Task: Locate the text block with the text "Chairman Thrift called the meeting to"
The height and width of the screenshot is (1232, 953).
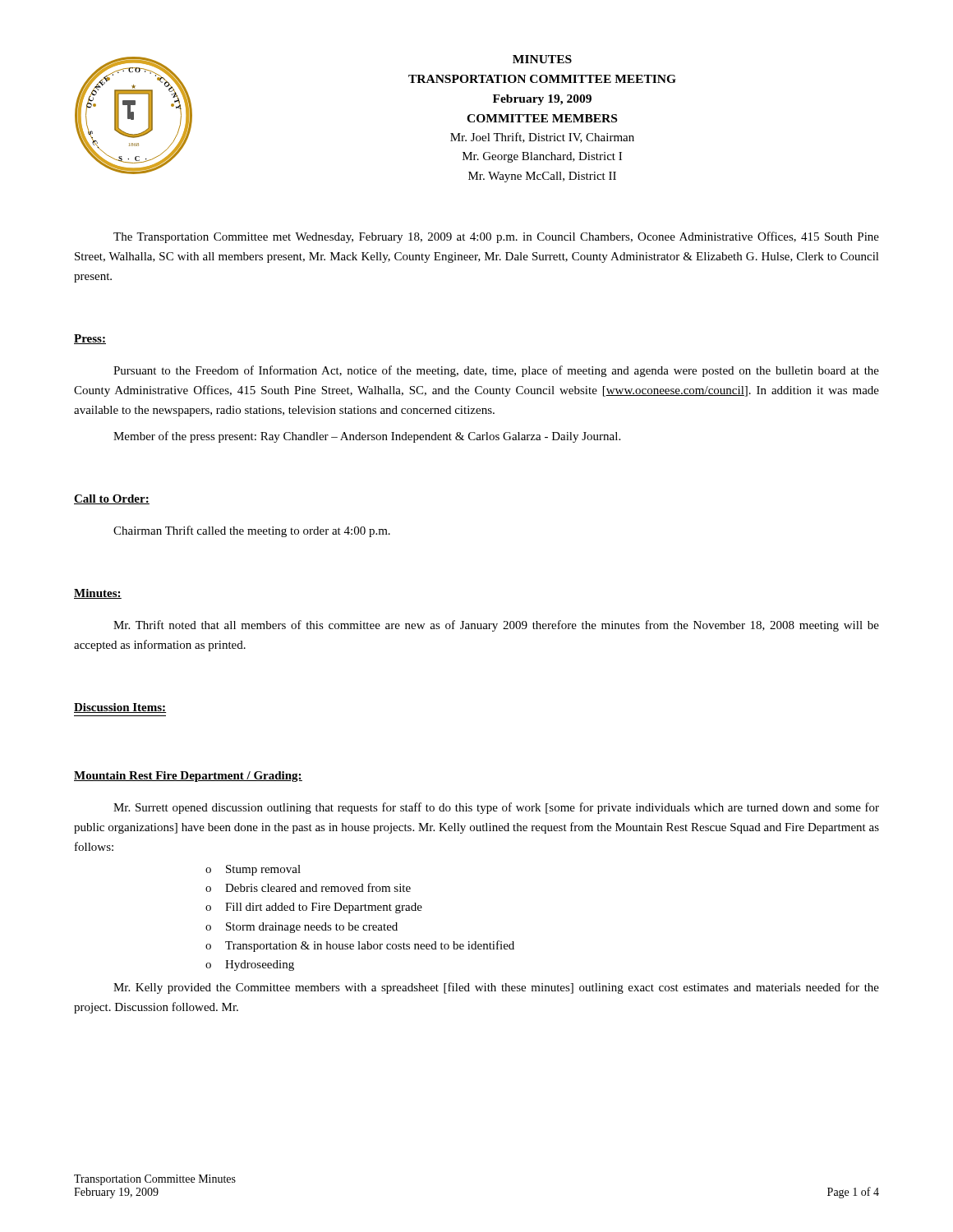Action: click(x=252, y=530)
